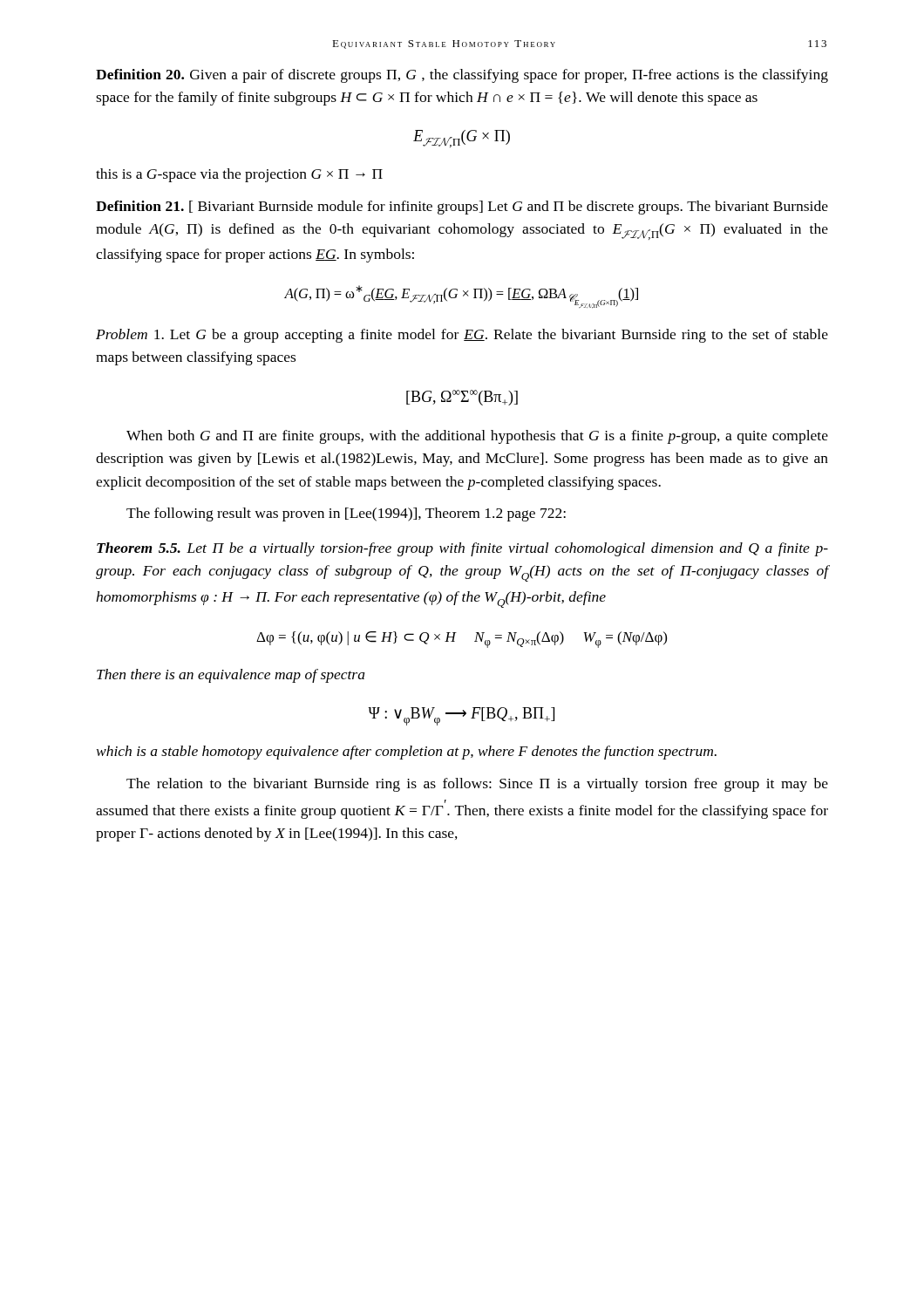The width and height of the screenshot is (924, 1308).
Task: Locate the block of text that opens with "Then there is an equivalence map"
Action: (231, 676)
